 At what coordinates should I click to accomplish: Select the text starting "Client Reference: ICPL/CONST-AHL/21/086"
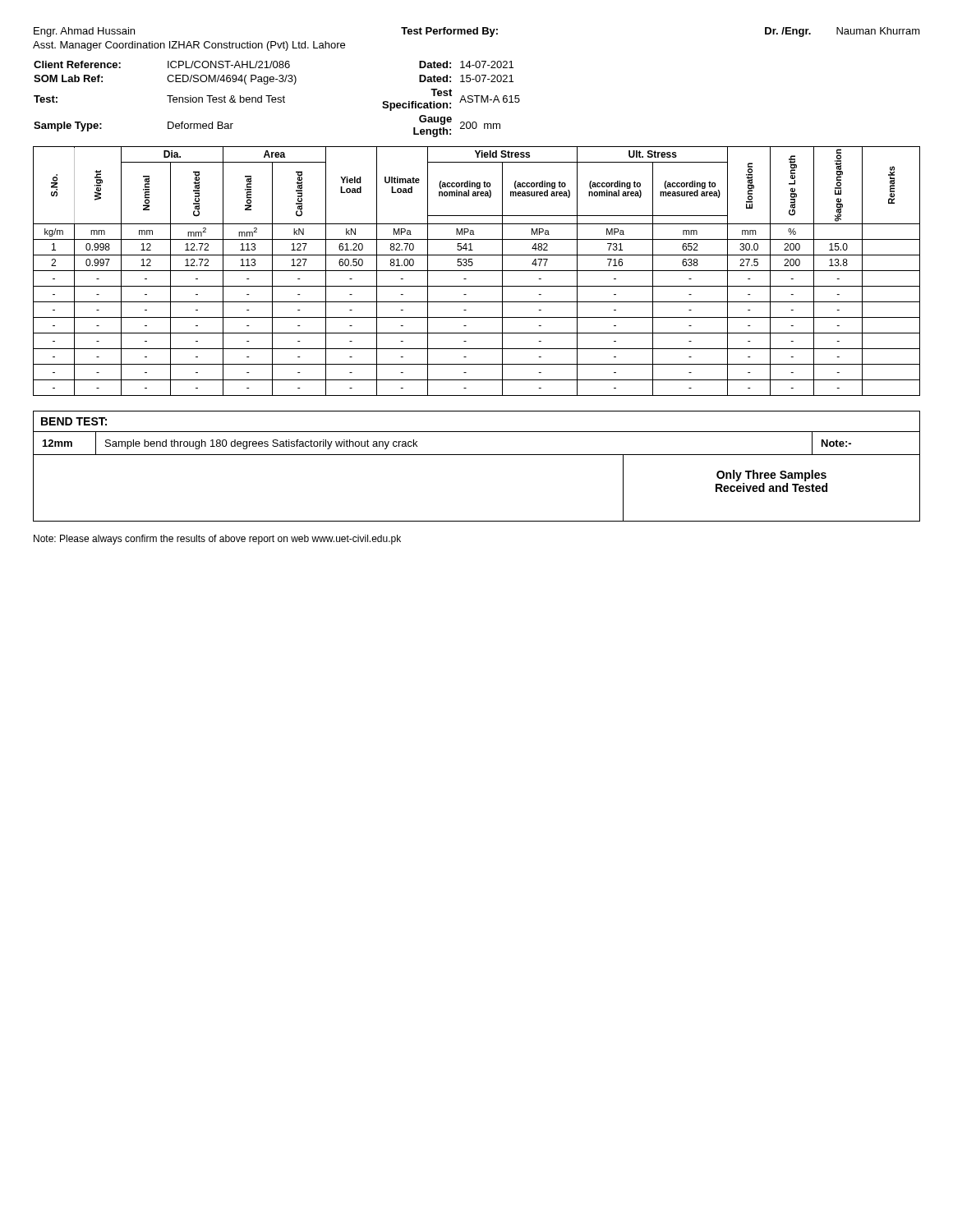476,98
